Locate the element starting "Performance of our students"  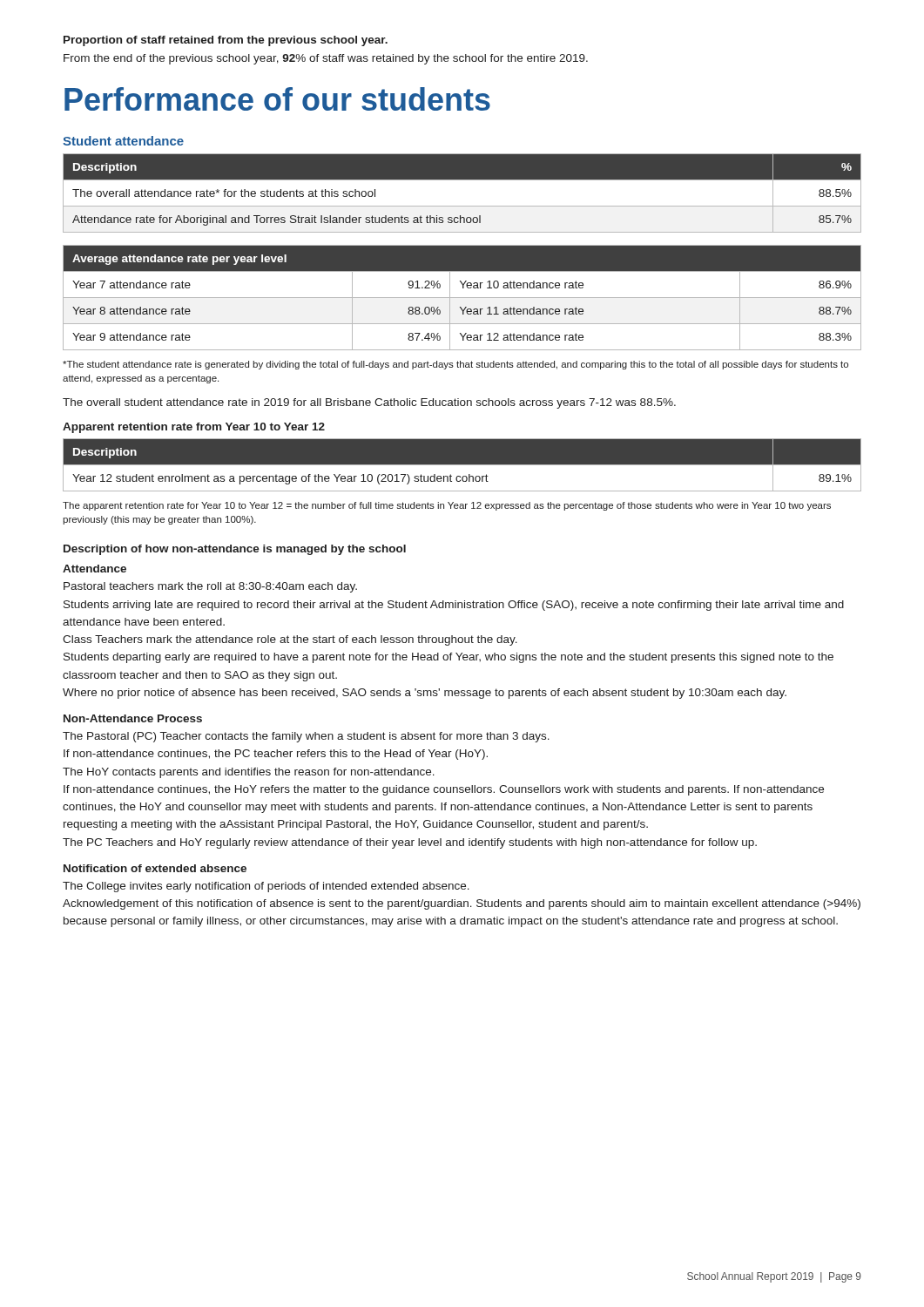pyautogui.click(x=277, y=100)
